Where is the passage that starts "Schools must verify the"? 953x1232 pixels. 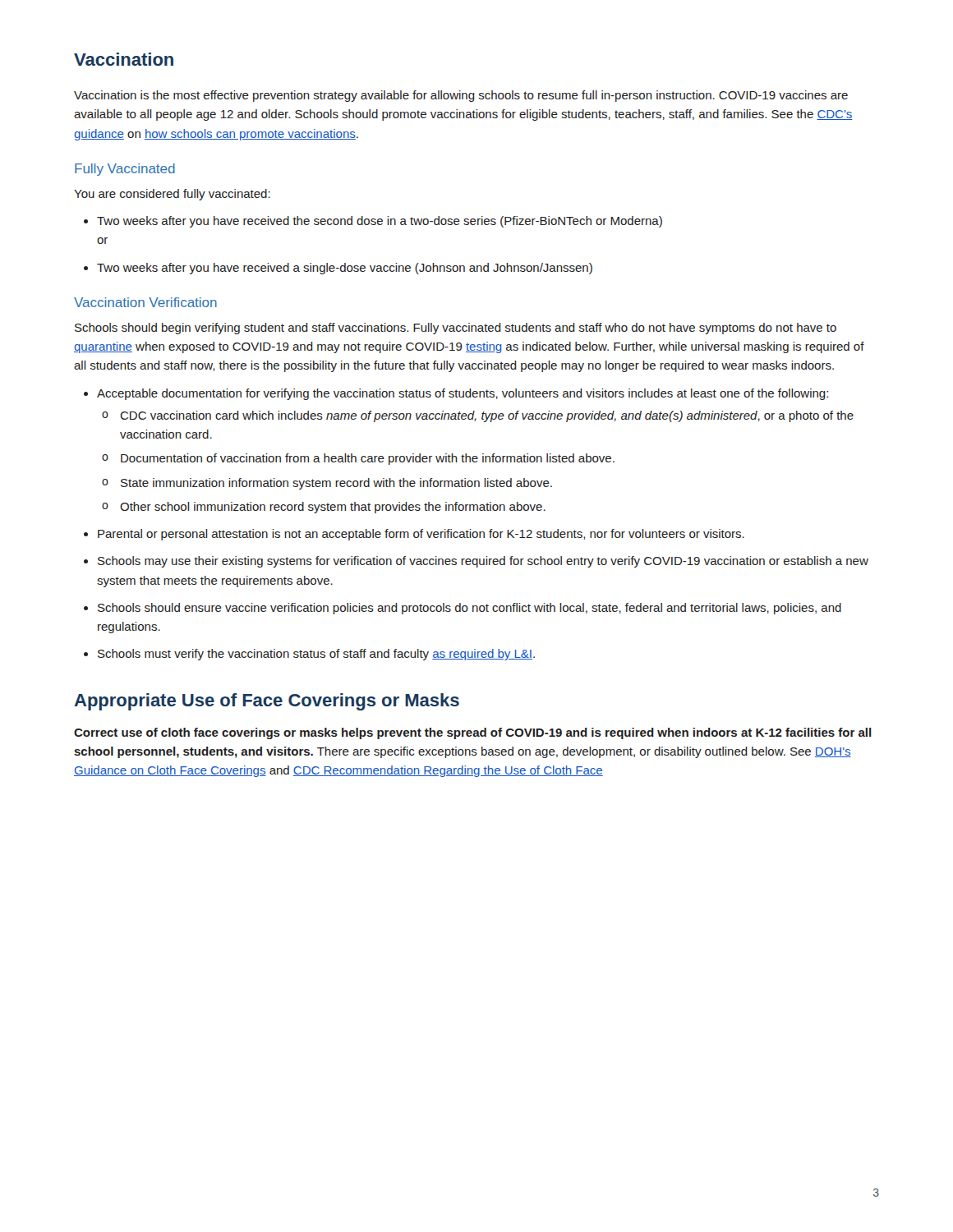click(476, 654)
